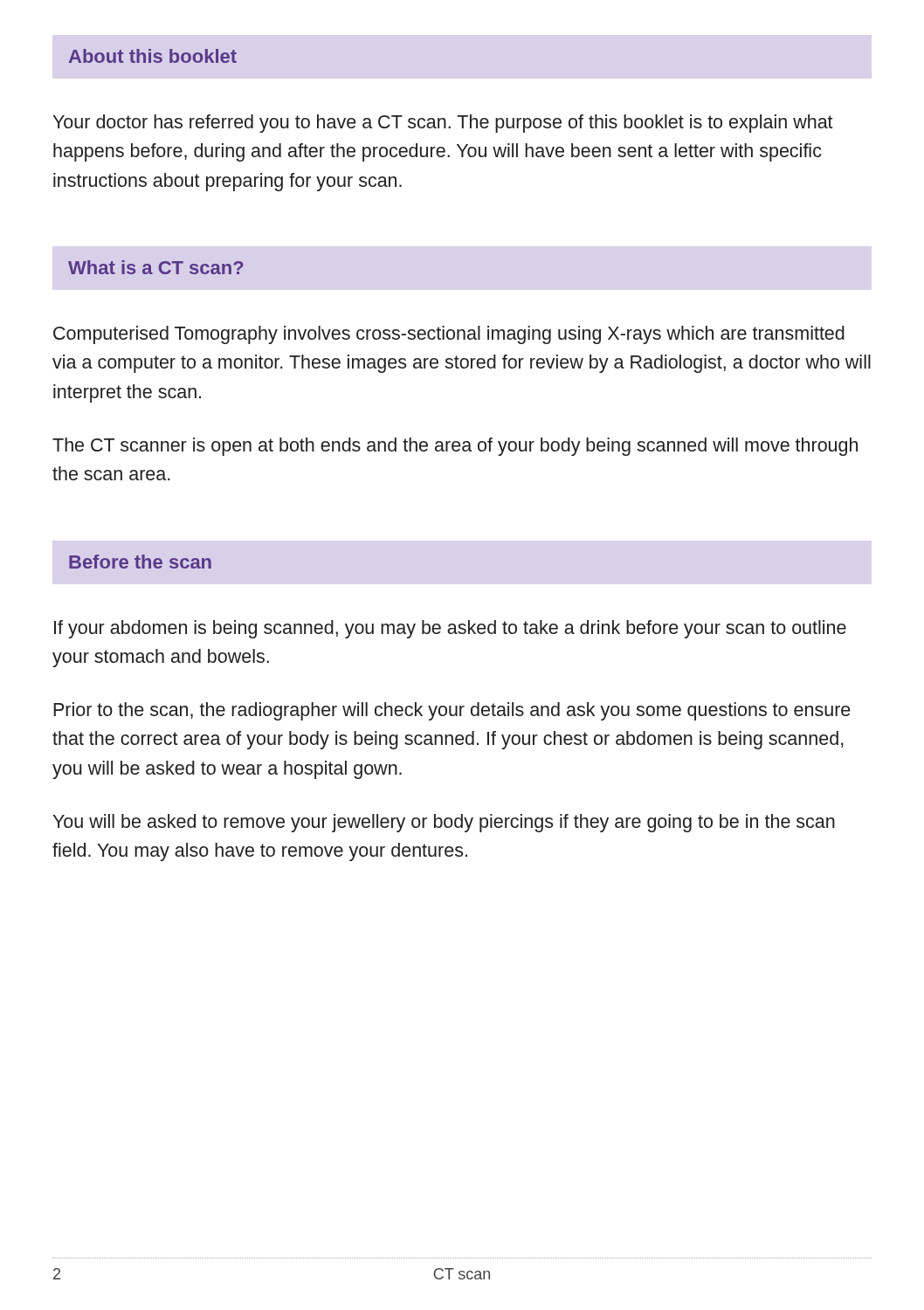This screenshot has width=924, height=1310.
Task: Locate the text "What is a CT scan?"
Action: (x=156, y=268)
